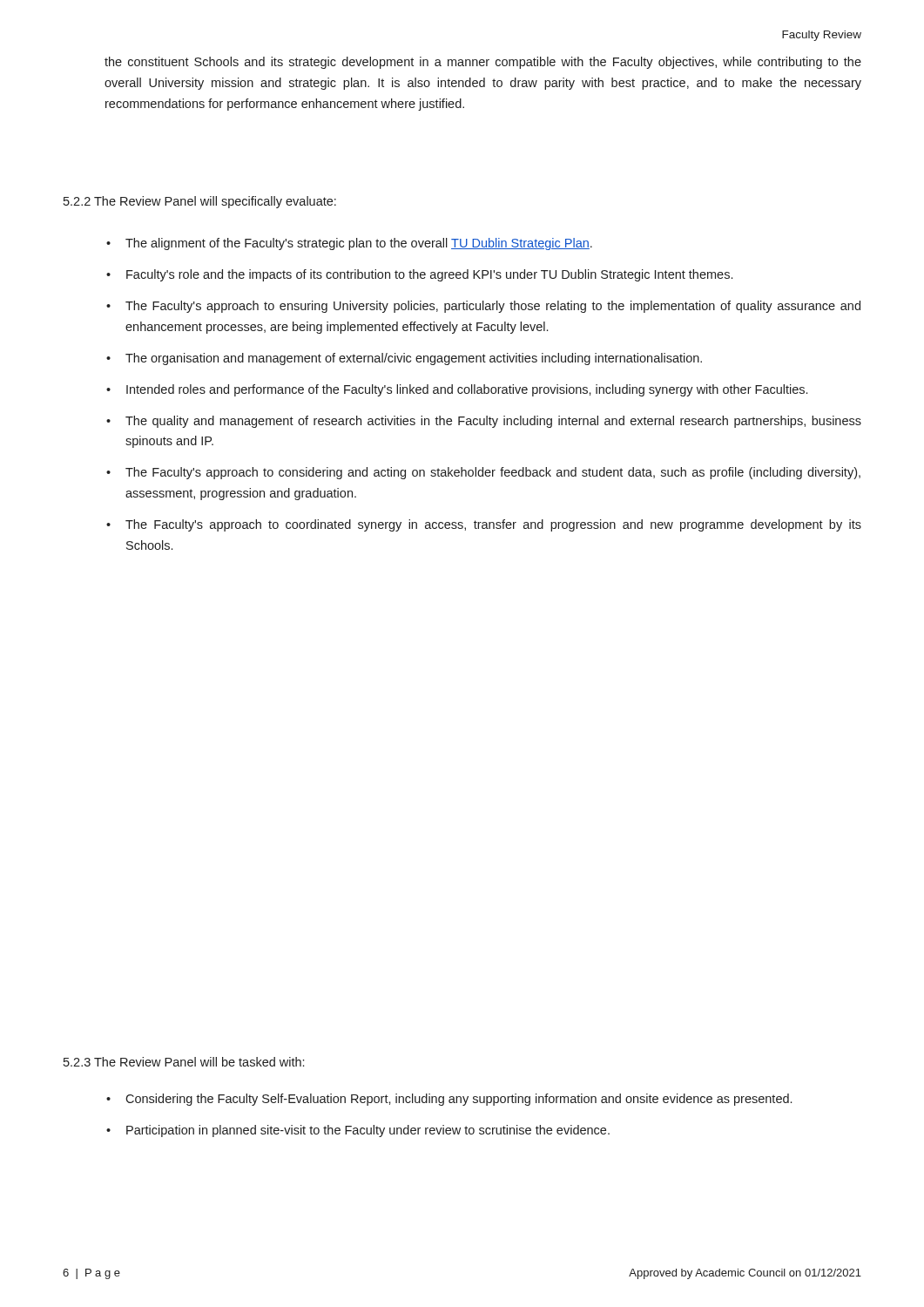The width and height of the screenshot is (924, 1307).
Task: Click the passage that begins "2.2 The Review Panel will"
Action: pyautogui.click(x=200, y=201)
